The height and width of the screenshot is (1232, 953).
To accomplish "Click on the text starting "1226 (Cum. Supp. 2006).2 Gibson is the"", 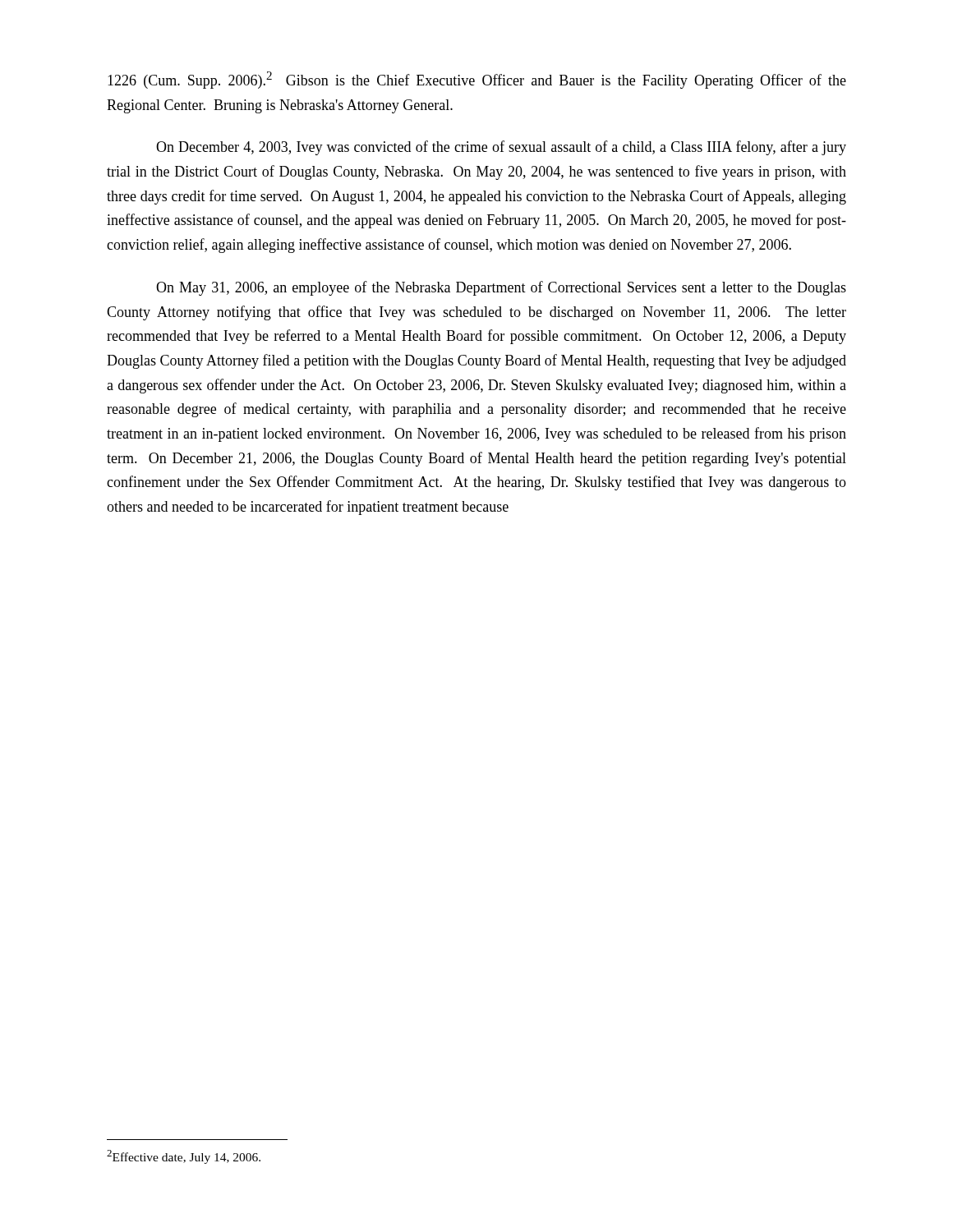I will [476, 91].
